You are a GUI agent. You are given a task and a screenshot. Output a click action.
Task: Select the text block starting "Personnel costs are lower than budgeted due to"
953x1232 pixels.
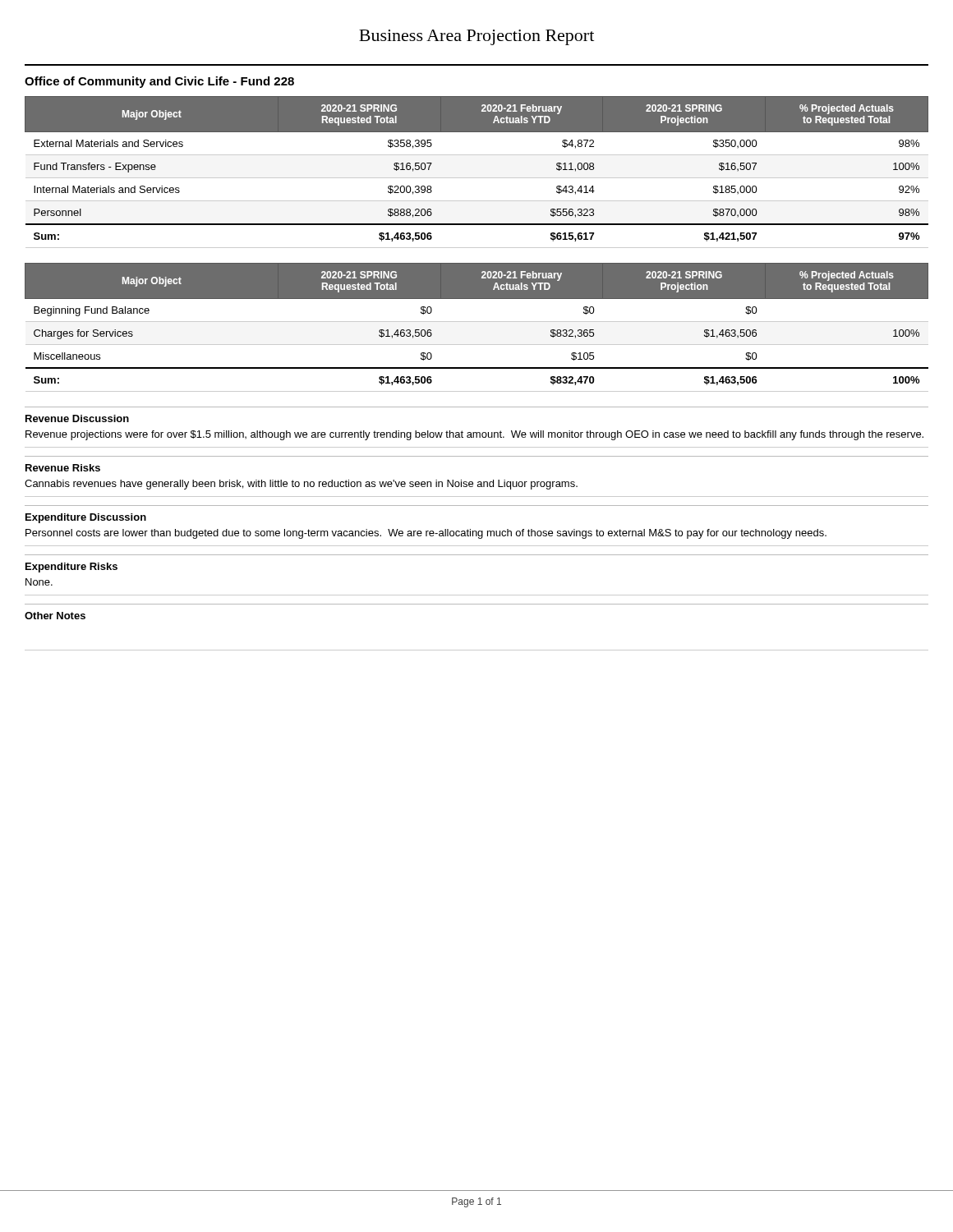pyautogui.click(x=426, y=533)
